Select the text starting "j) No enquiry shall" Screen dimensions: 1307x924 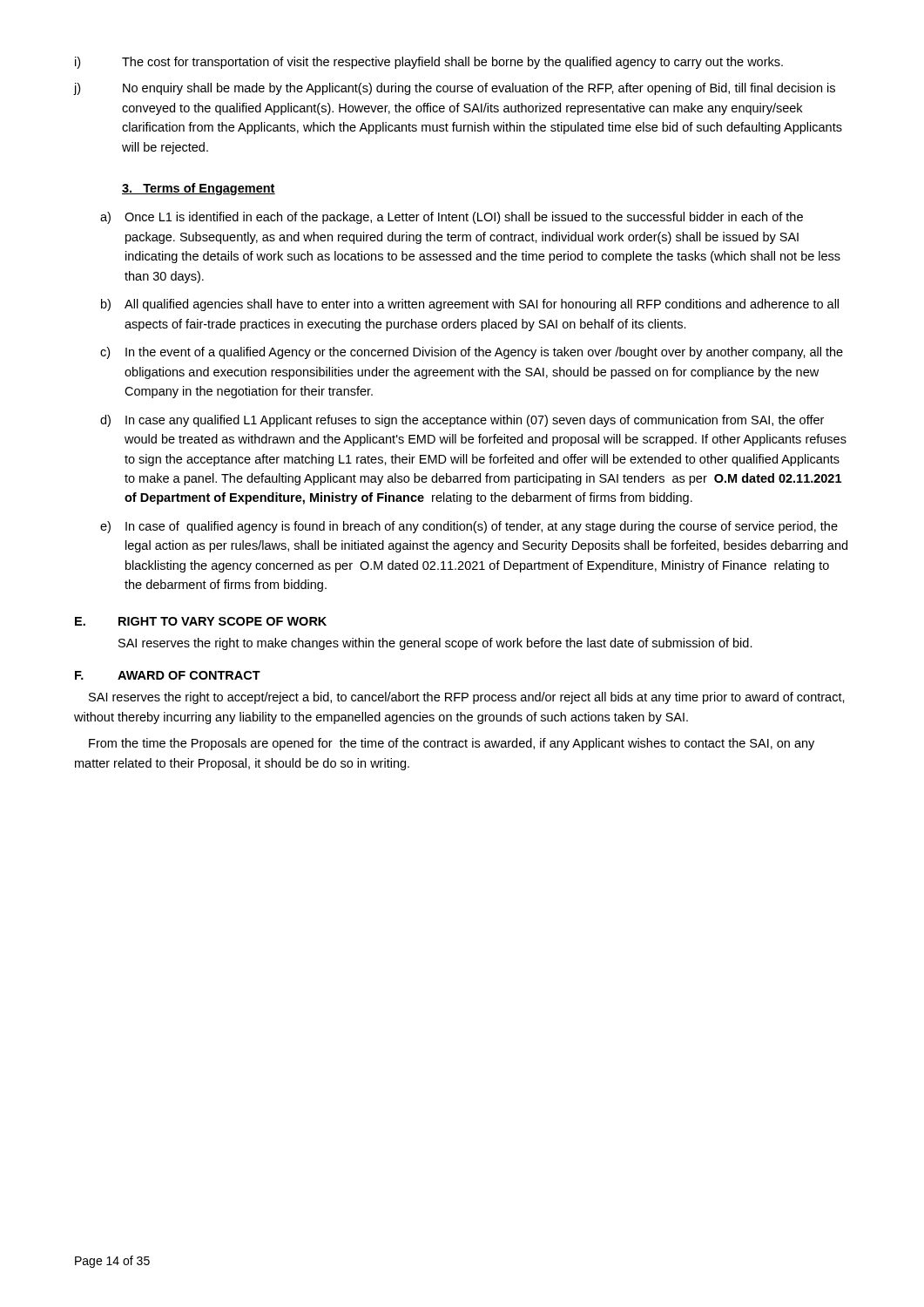[x=462, y=118]
